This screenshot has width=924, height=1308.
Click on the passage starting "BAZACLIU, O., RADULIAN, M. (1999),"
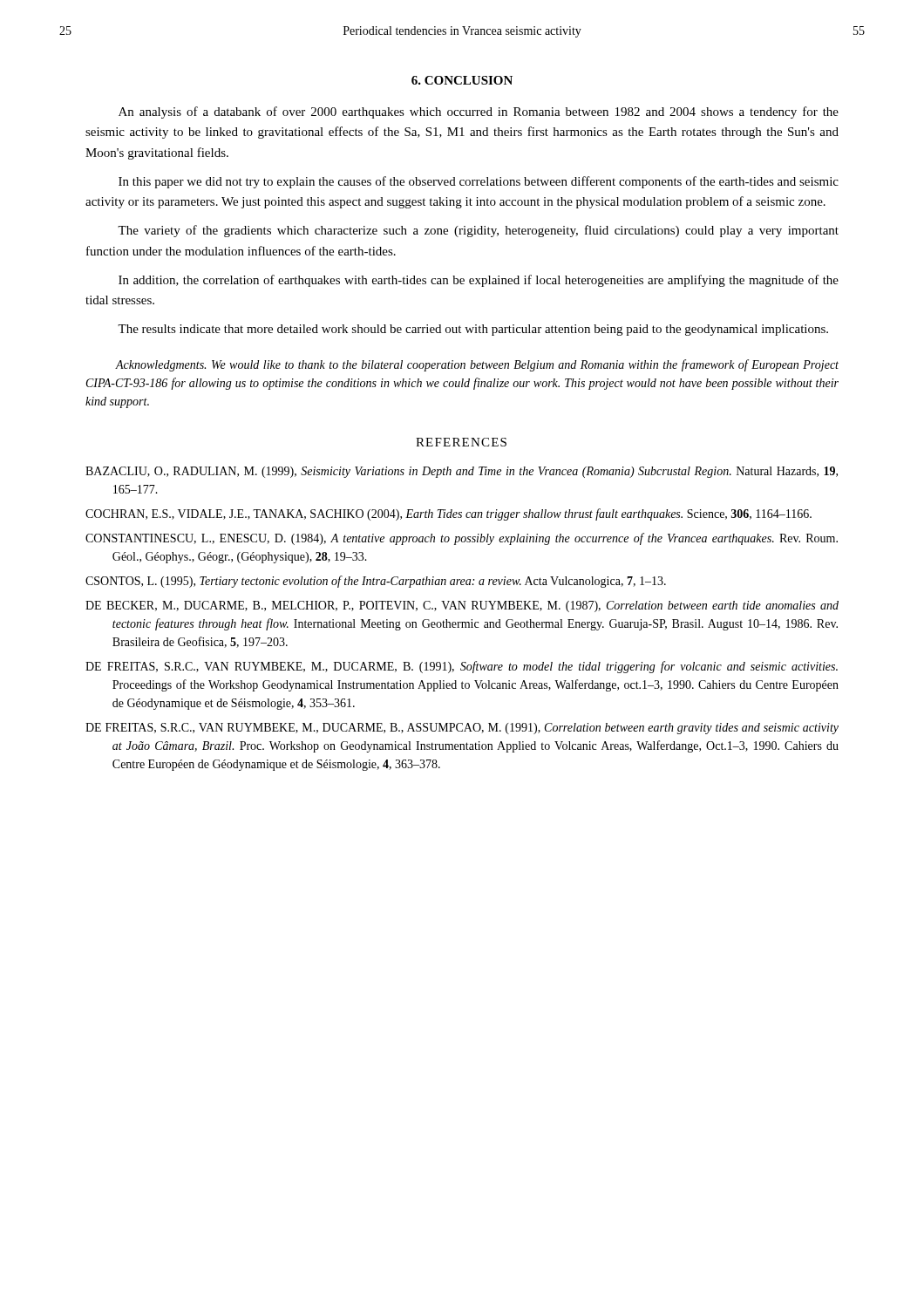[x=462, y=480]
